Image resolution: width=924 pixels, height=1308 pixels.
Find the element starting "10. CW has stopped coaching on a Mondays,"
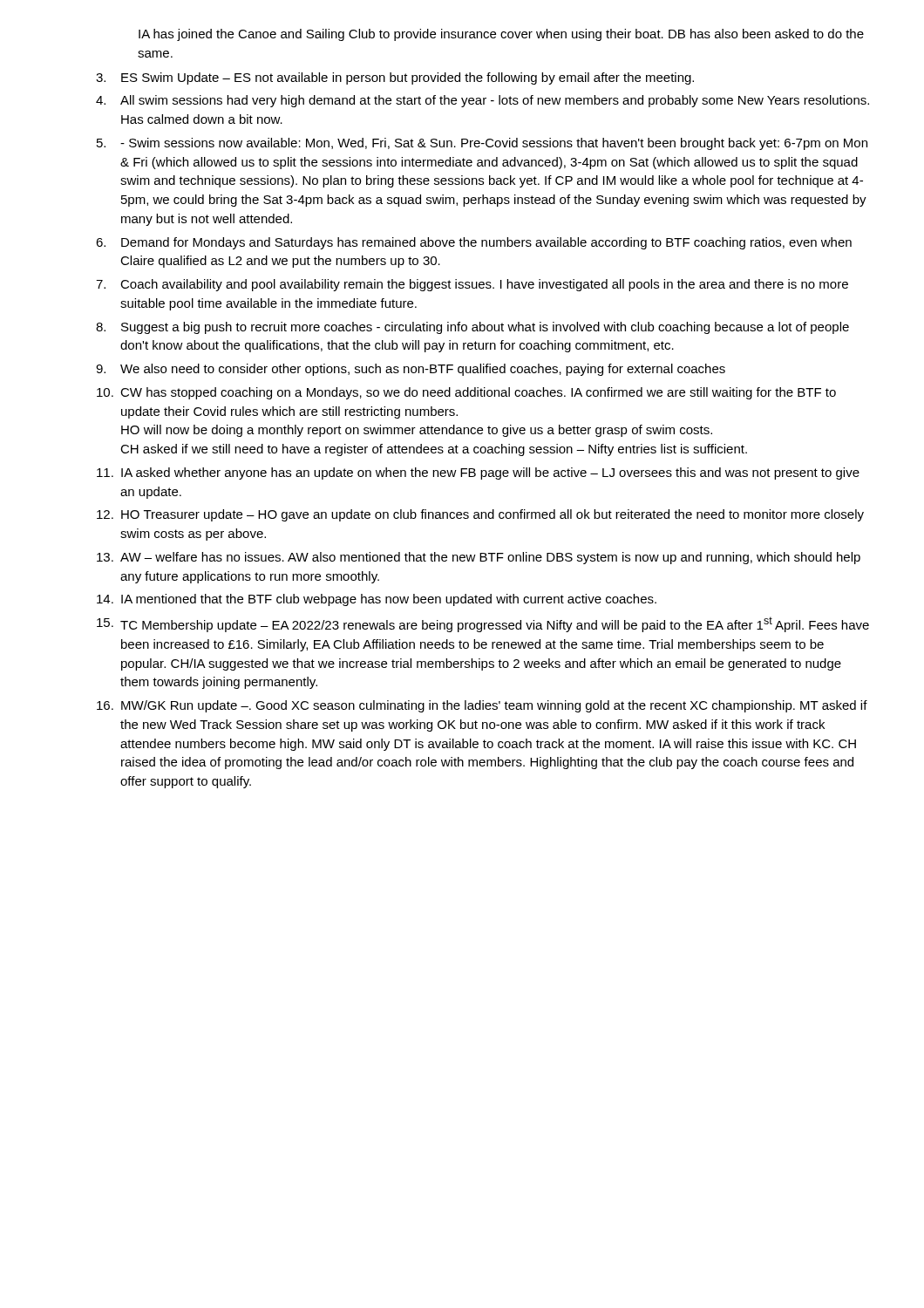484,421
